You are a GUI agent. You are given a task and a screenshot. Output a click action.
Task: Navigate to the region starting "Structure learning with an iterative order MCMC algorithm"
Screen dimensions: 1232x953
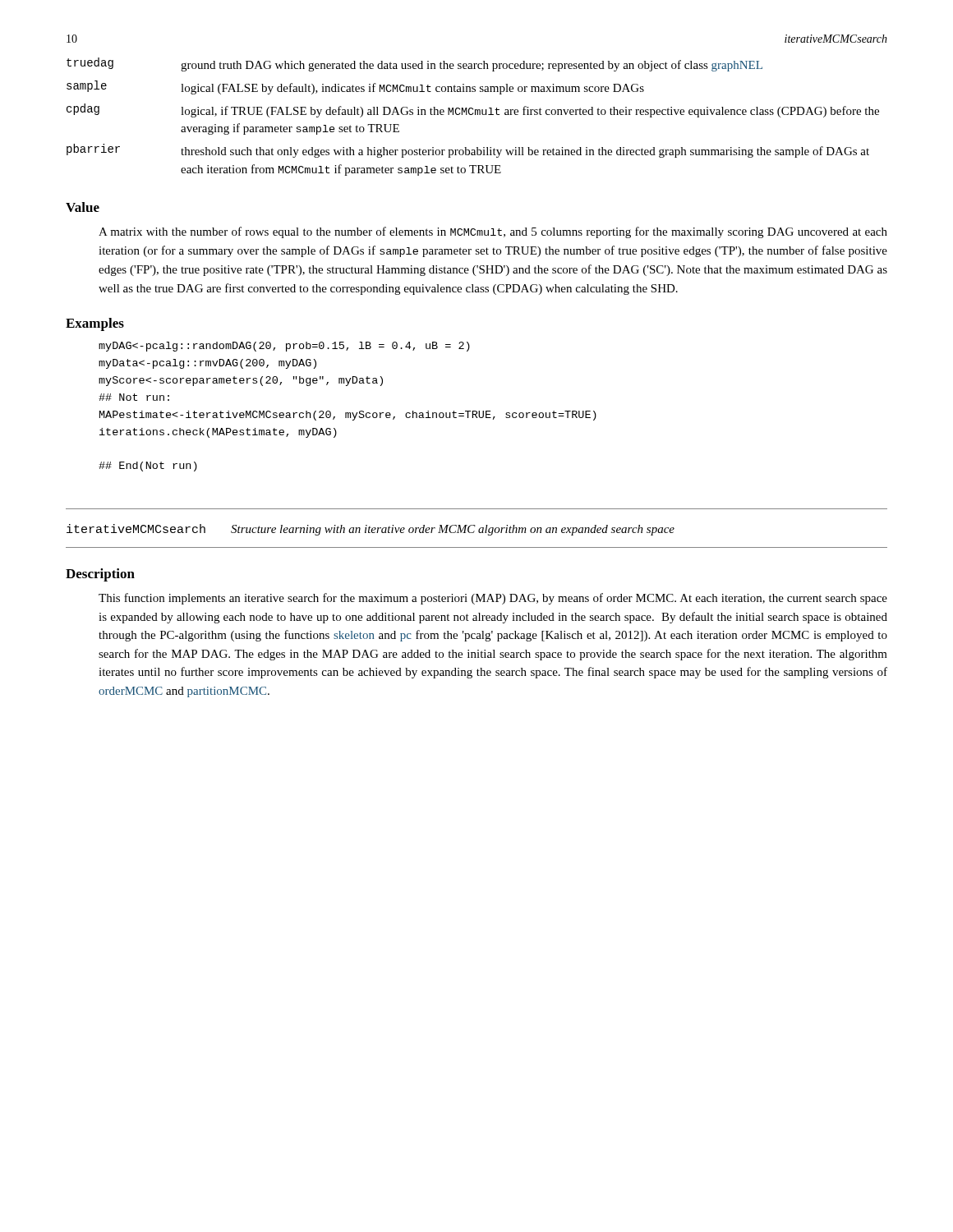[x=453, y=529]
